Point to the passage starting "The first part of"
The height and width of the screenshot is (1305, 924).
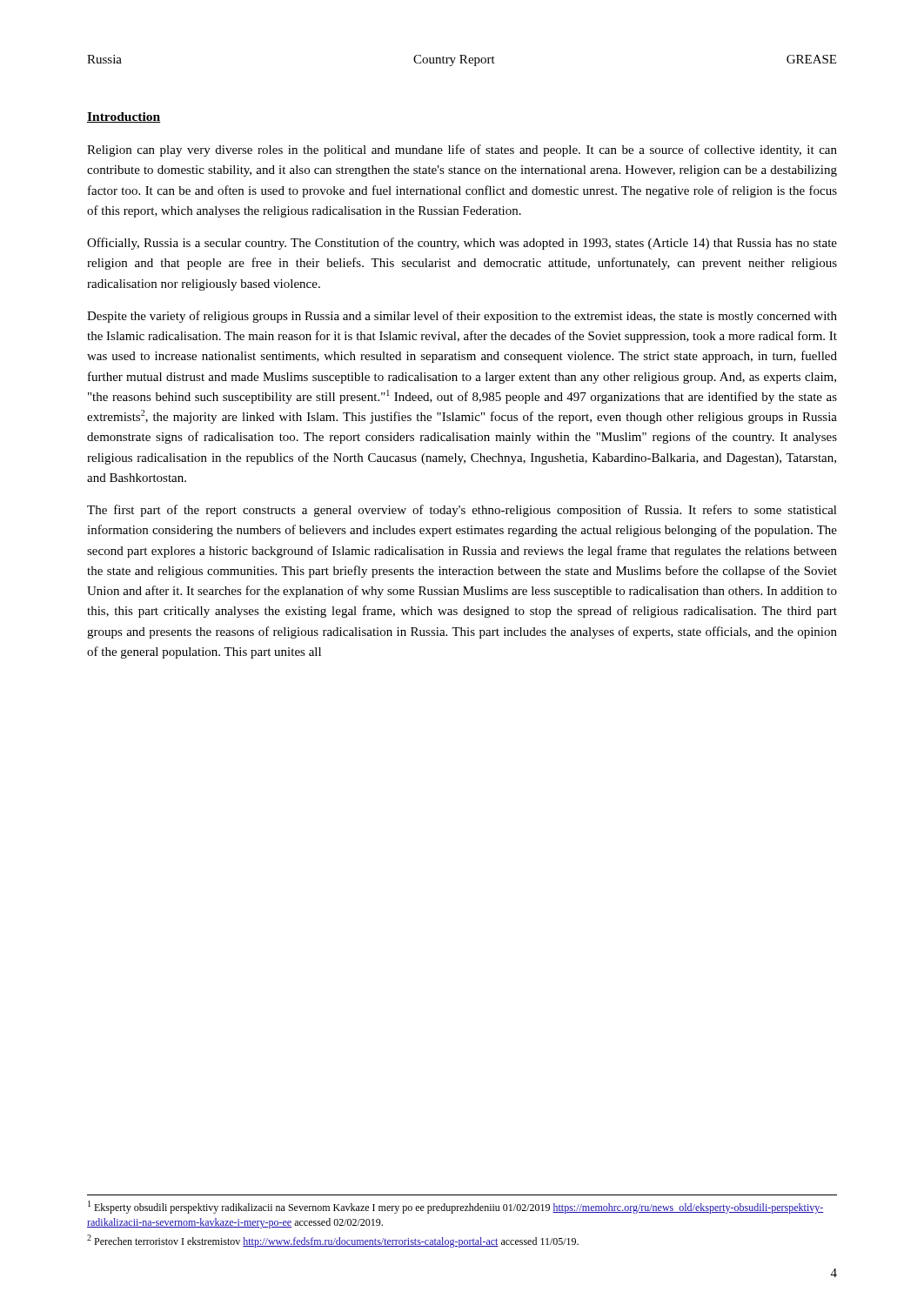[462, 581]
